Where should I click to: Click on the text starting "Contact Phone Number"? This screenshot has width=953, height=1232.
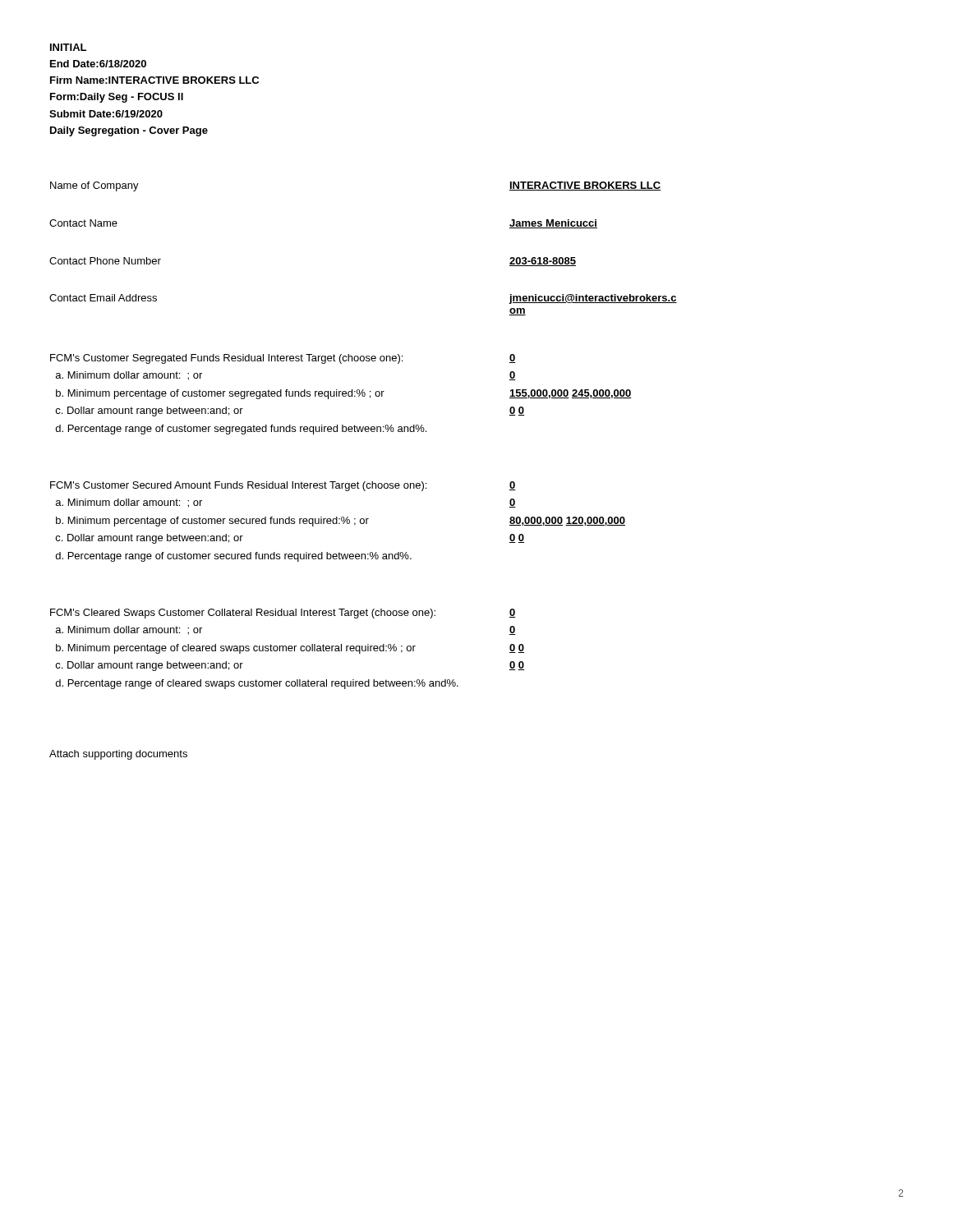click(x=105, y=261)
